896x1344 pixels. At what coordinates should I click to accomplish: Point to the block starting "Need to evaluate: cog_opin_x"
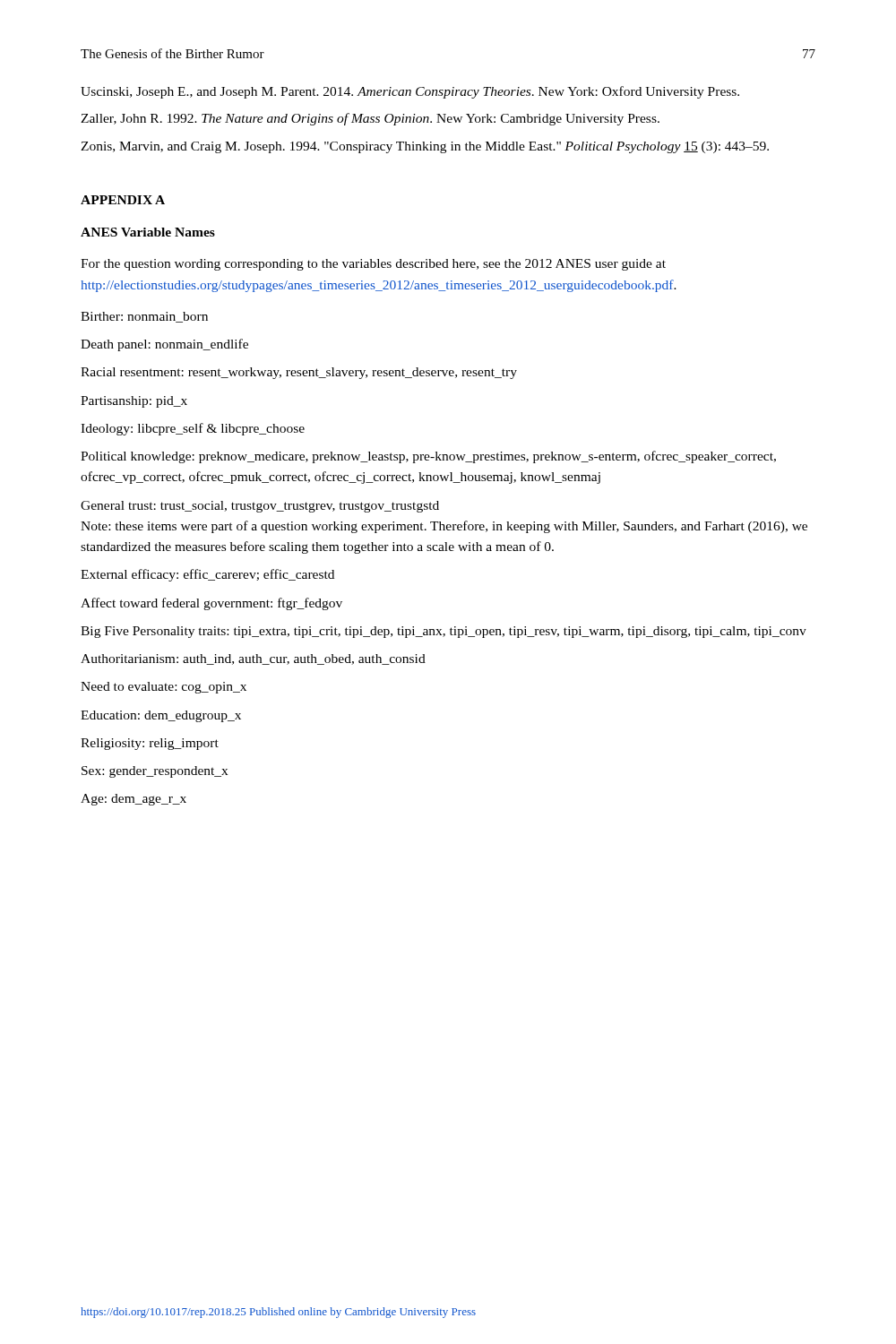tap(164, 686)
